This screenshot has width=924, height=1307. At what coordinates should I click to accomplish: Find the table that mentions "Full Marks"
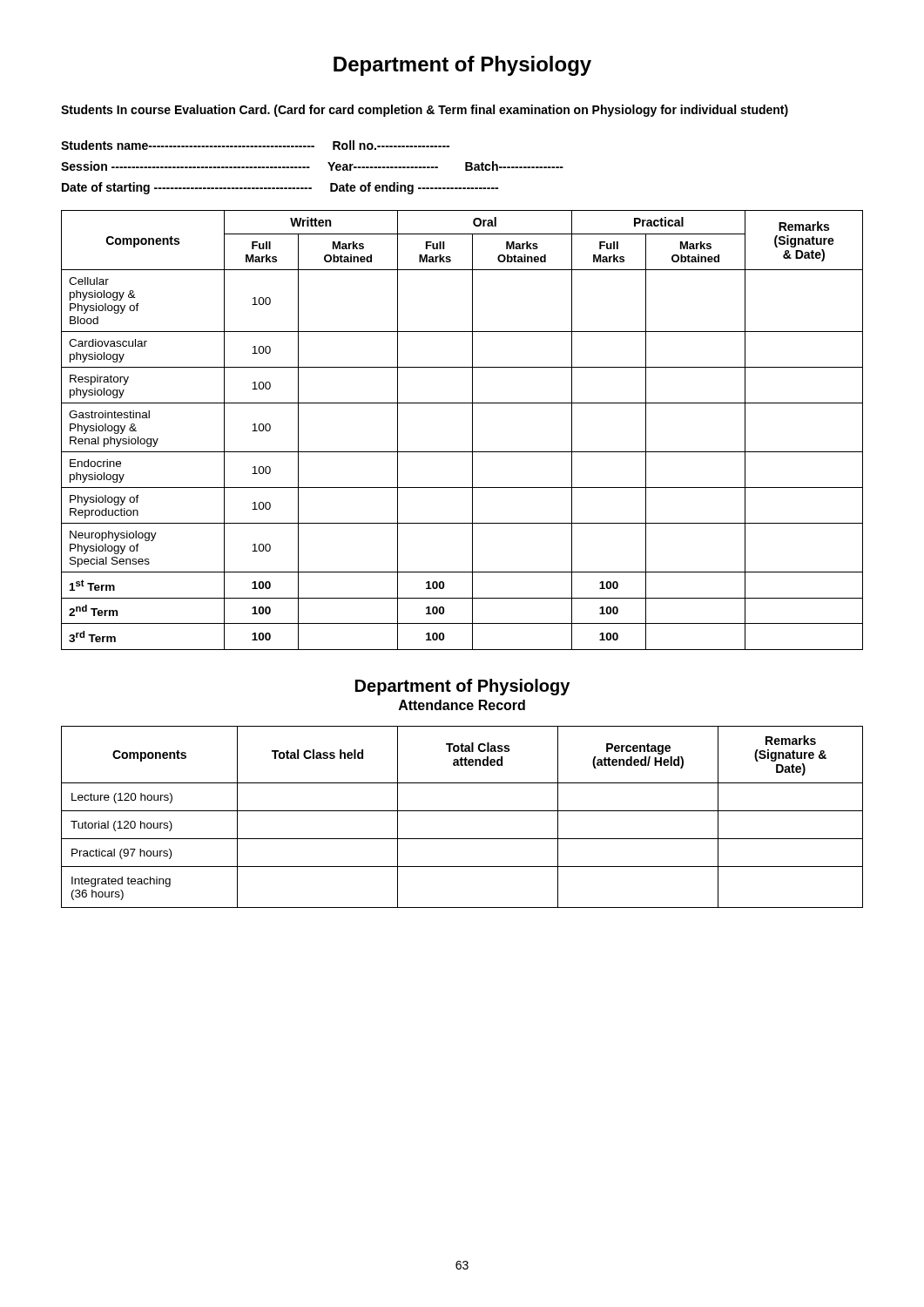[x=462, y=430]
